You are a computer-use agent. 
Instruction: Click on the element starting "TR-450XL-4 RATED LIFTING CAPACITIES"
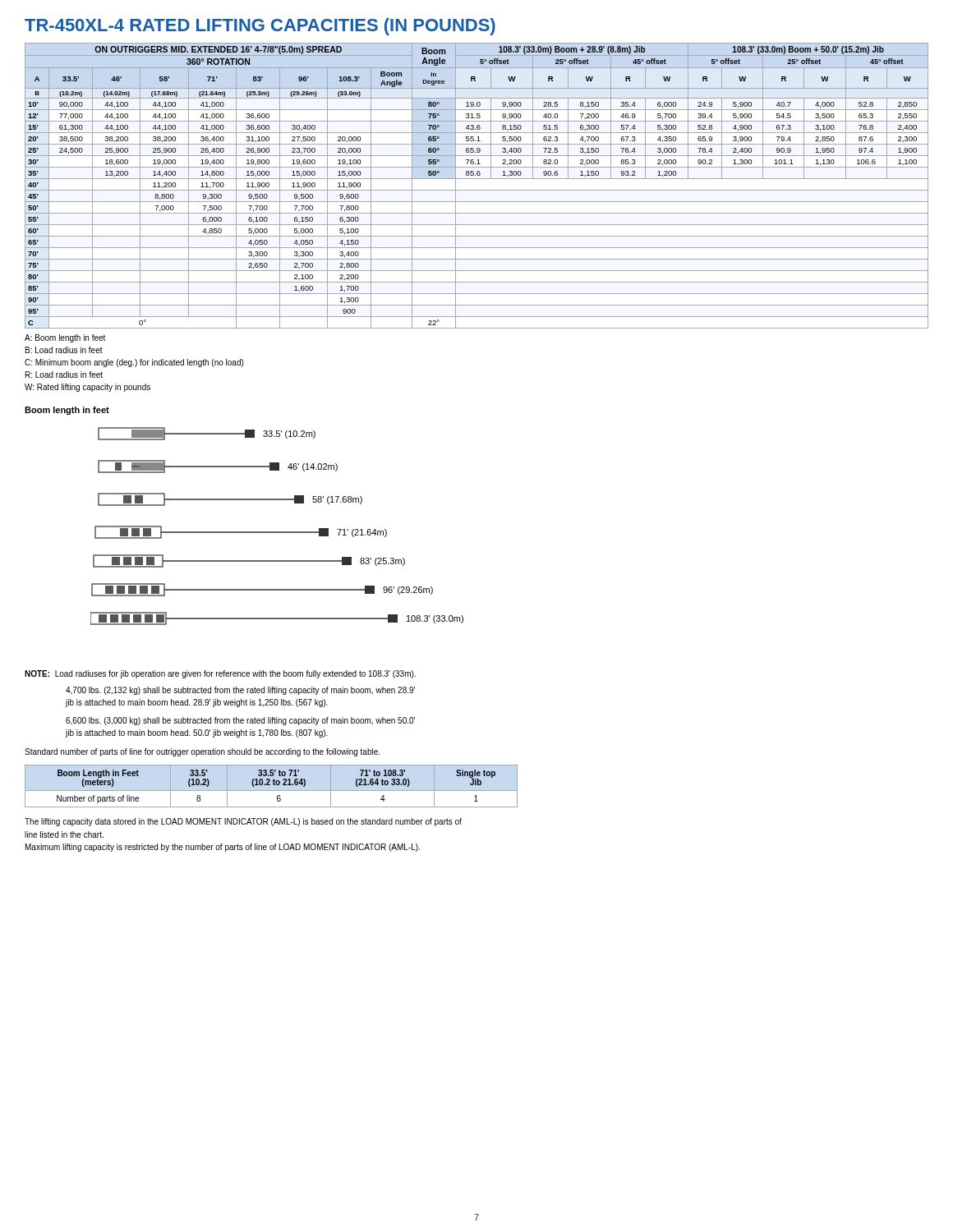coord(260,25)
